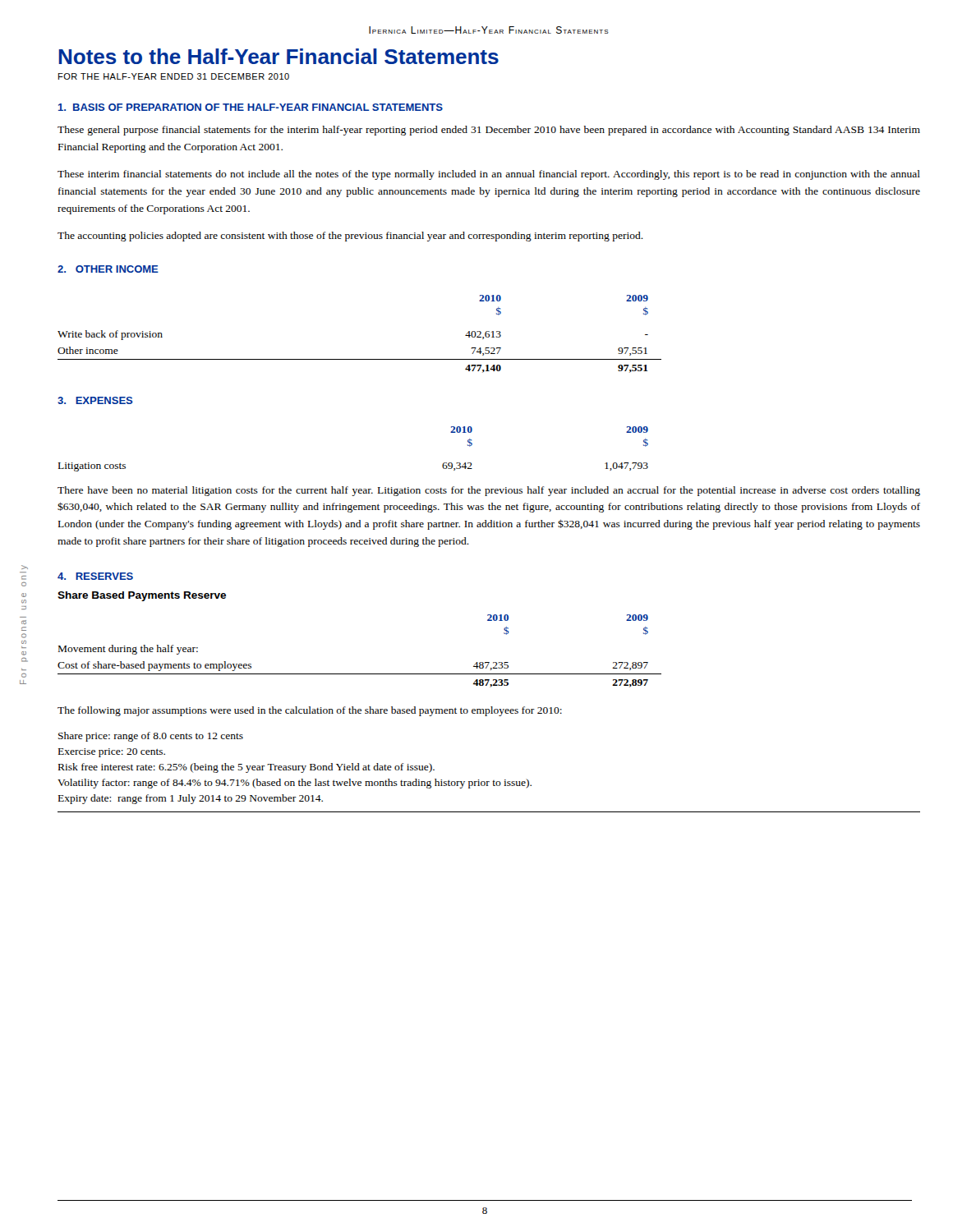Point to the passage starting "Expiry date: range from"
The image size is (953, 1232).
pos(191,798)
